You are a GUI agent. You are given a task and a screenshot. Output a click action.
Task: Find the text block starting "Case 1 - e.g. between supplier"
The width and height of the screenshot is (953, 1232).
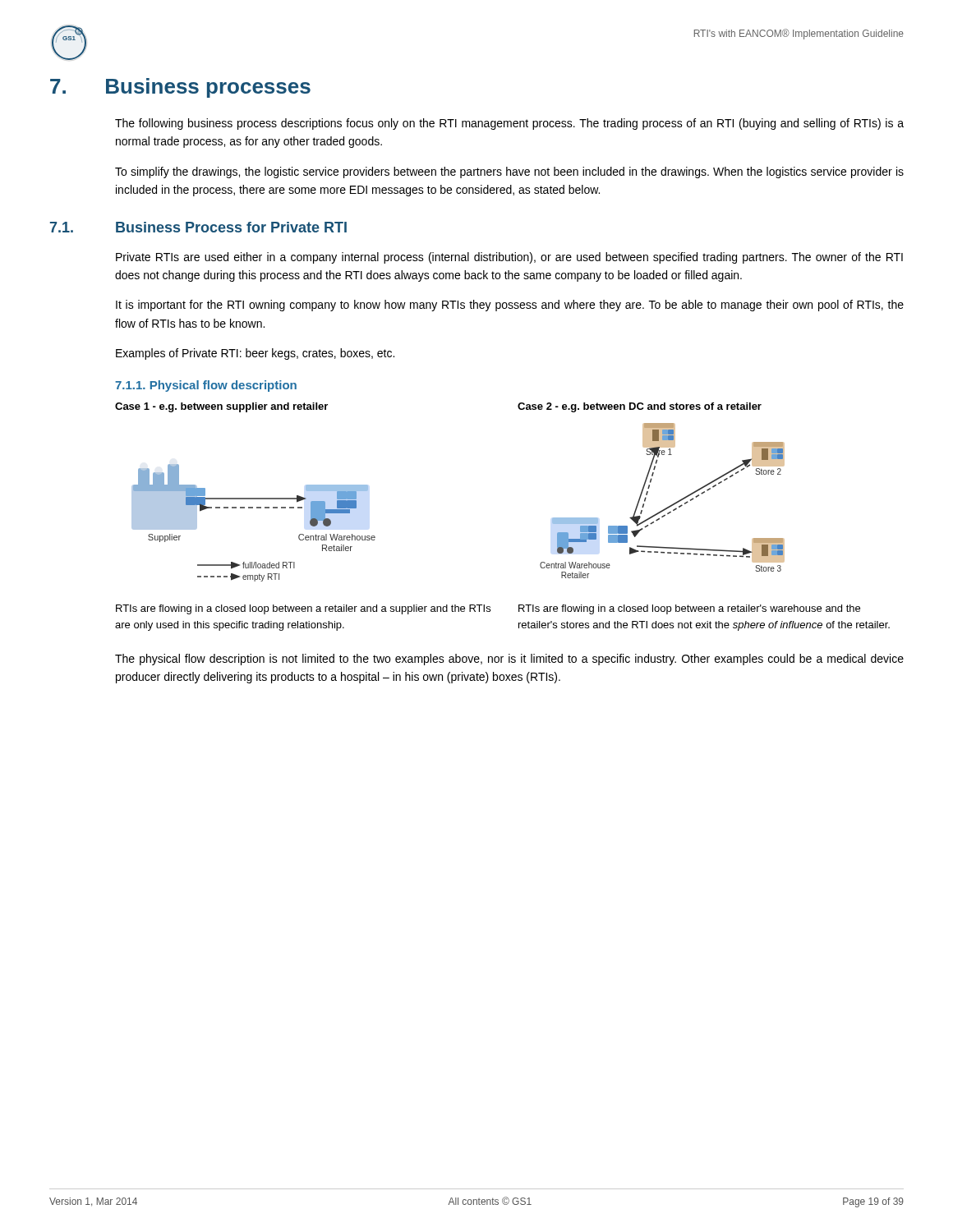pos(222,406)
